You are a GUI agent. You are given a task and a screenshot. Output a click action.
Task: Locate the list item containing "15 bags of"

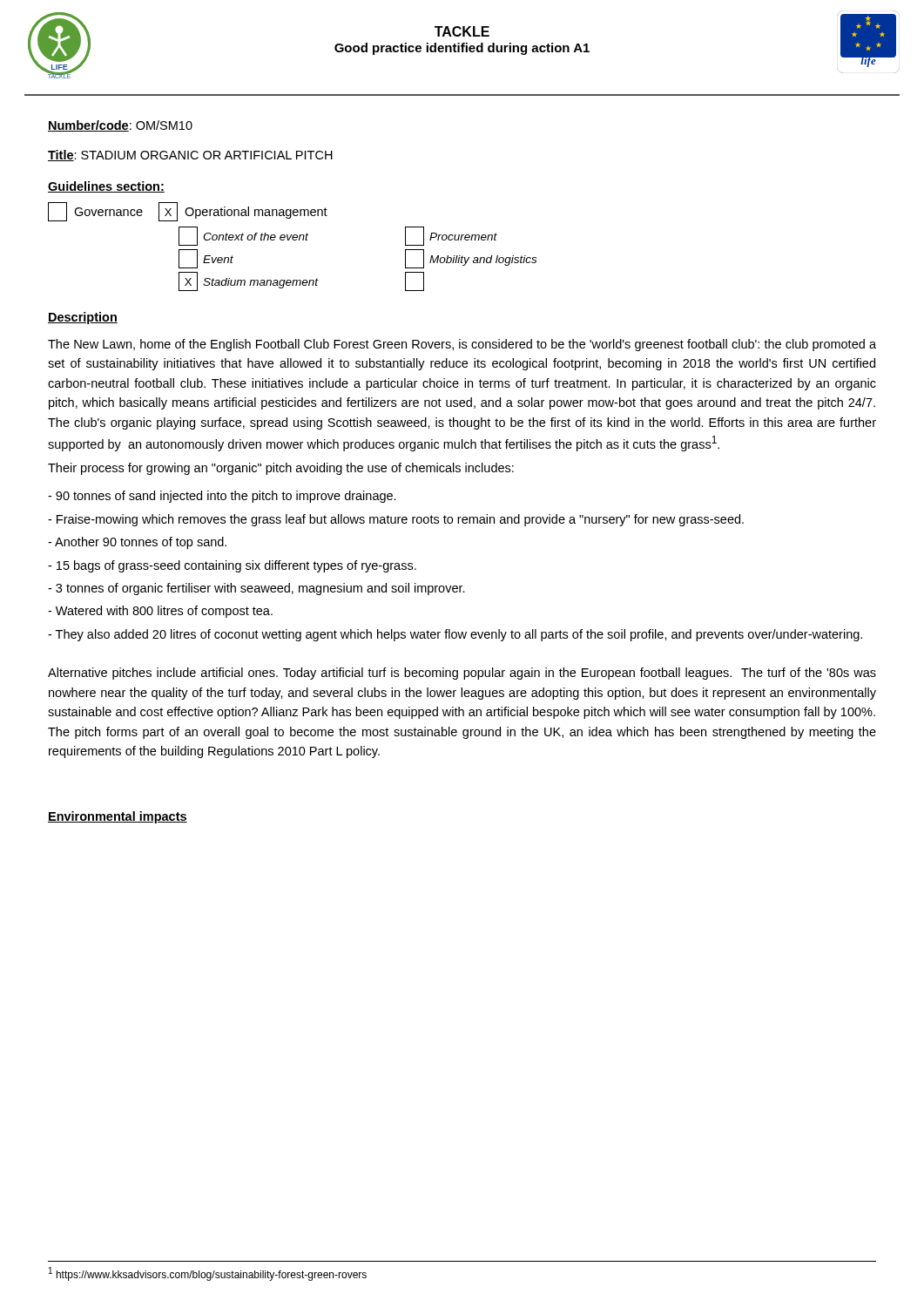(x=232, y=565)
